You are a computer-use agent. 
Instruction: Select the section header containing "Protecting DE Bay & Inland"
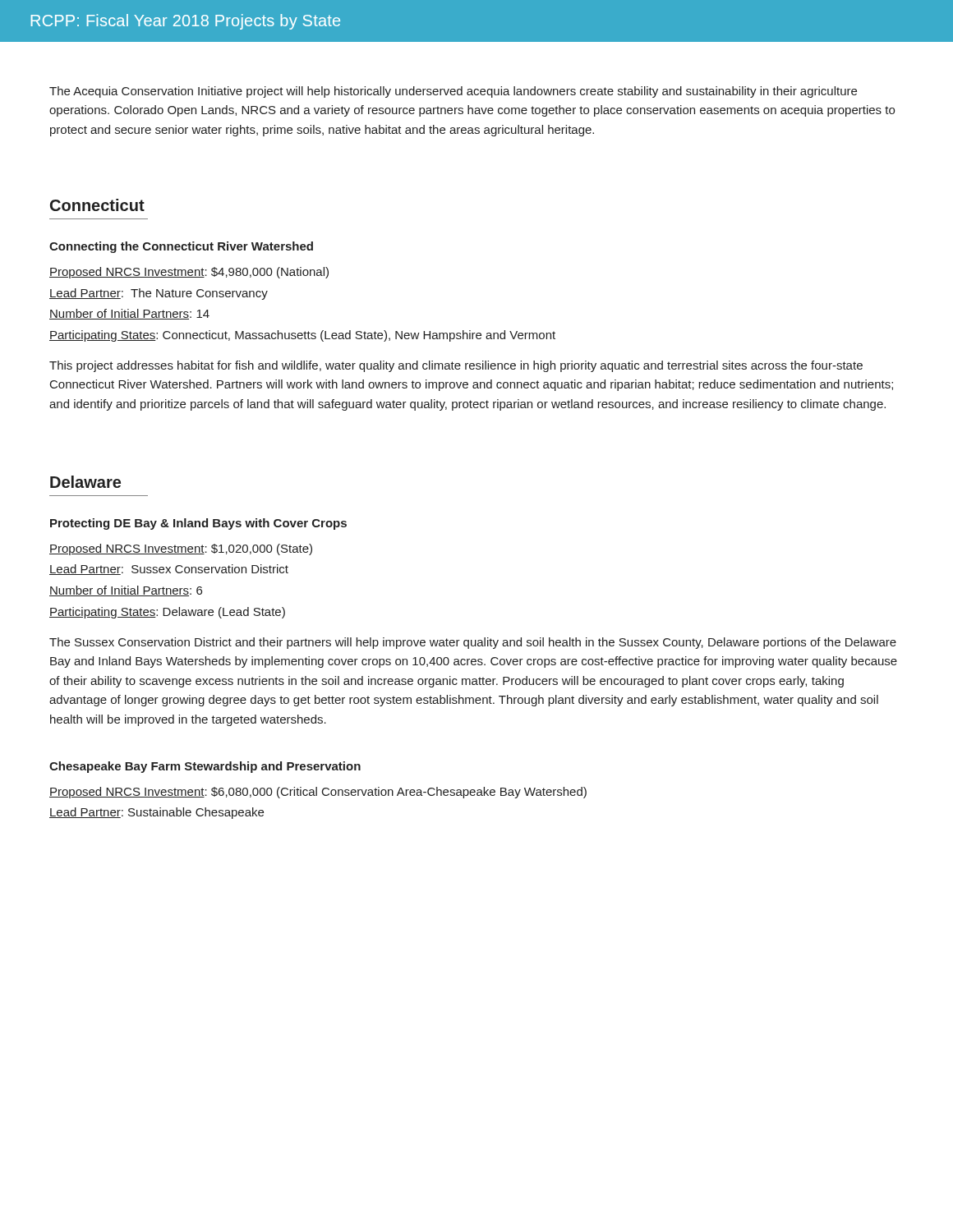pos(198,522)
